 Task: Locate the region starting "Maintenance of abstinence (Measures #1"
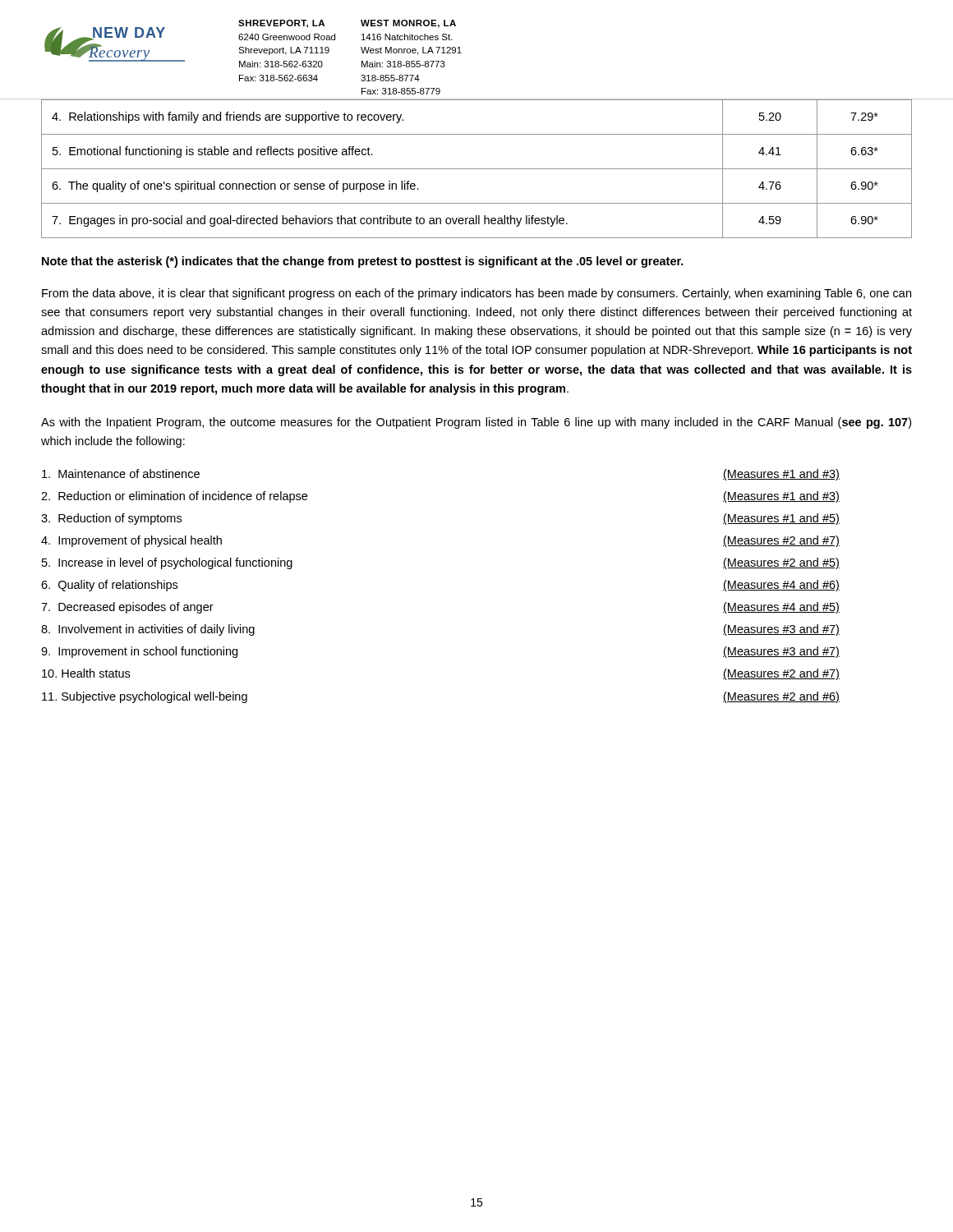(x=120, y=474)
